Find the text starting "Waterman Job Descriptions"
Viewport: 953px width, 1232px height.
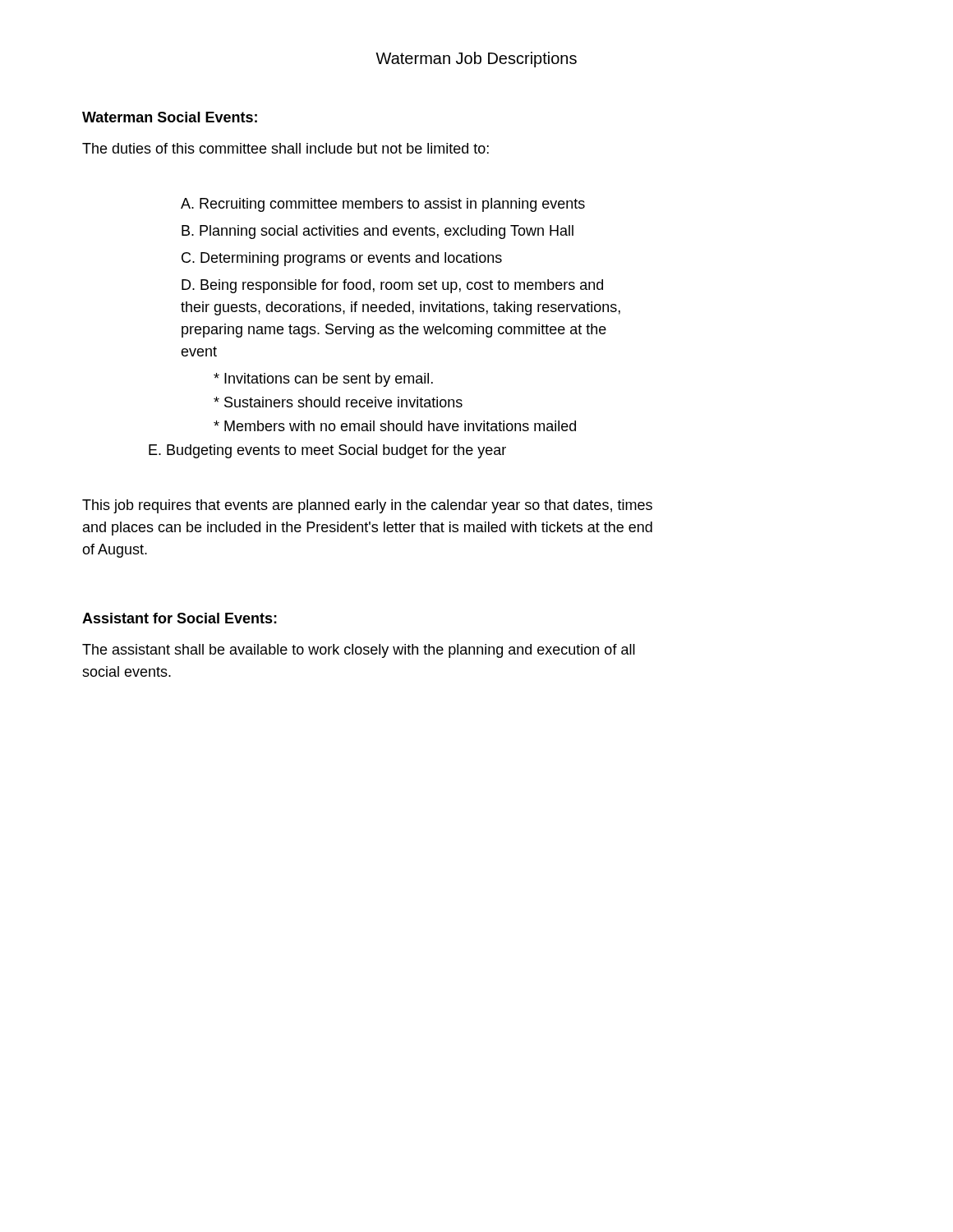click(x=476, y=58)
